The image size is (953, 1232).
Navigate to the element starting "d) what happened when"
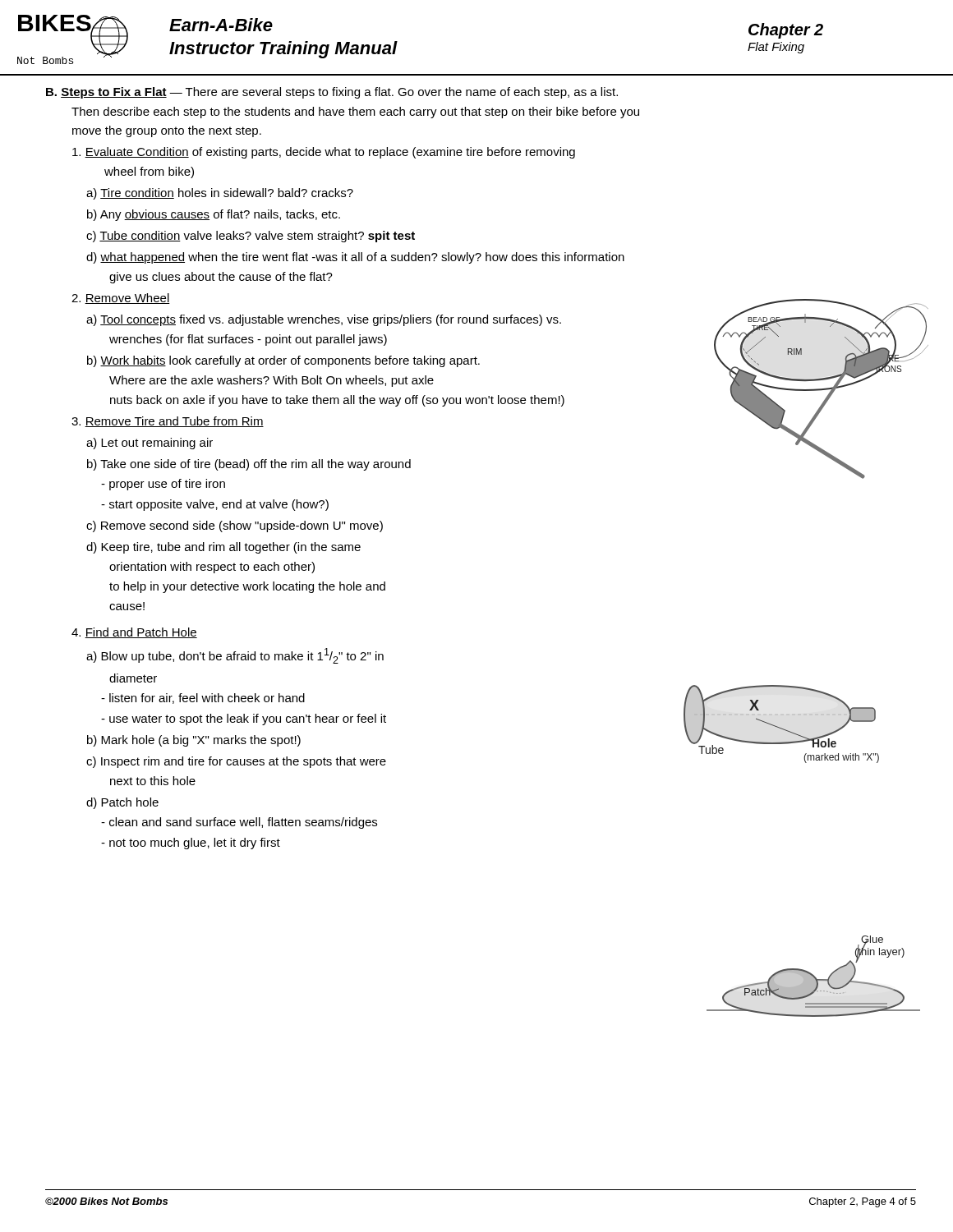click(374, 268)
